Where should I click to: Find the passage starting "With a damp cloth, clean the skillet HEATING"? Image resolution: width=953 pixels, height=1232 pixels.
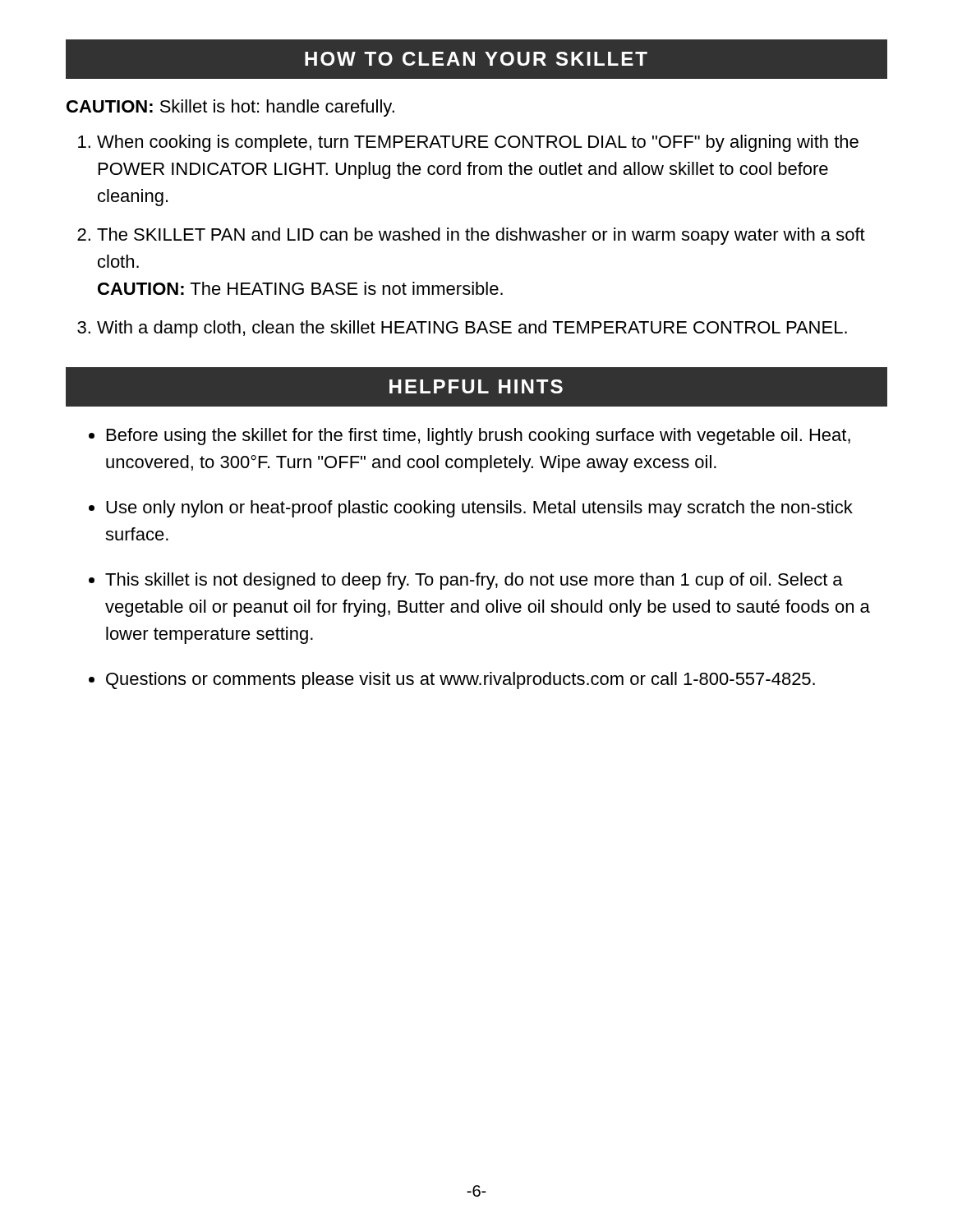[x=473, y=327]
